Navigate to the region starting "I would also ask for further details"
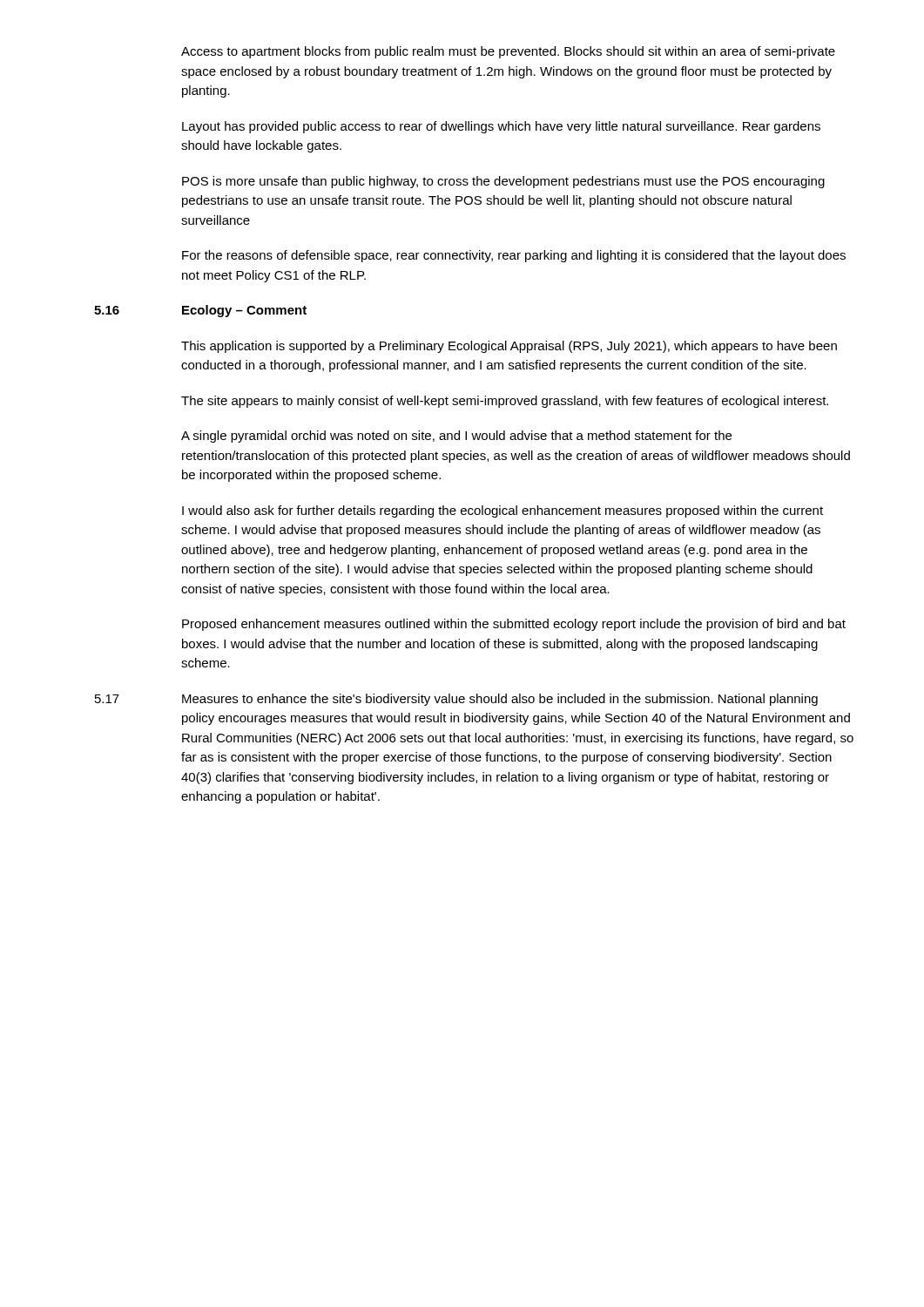 pyautogui.click(x=502, y=549)
